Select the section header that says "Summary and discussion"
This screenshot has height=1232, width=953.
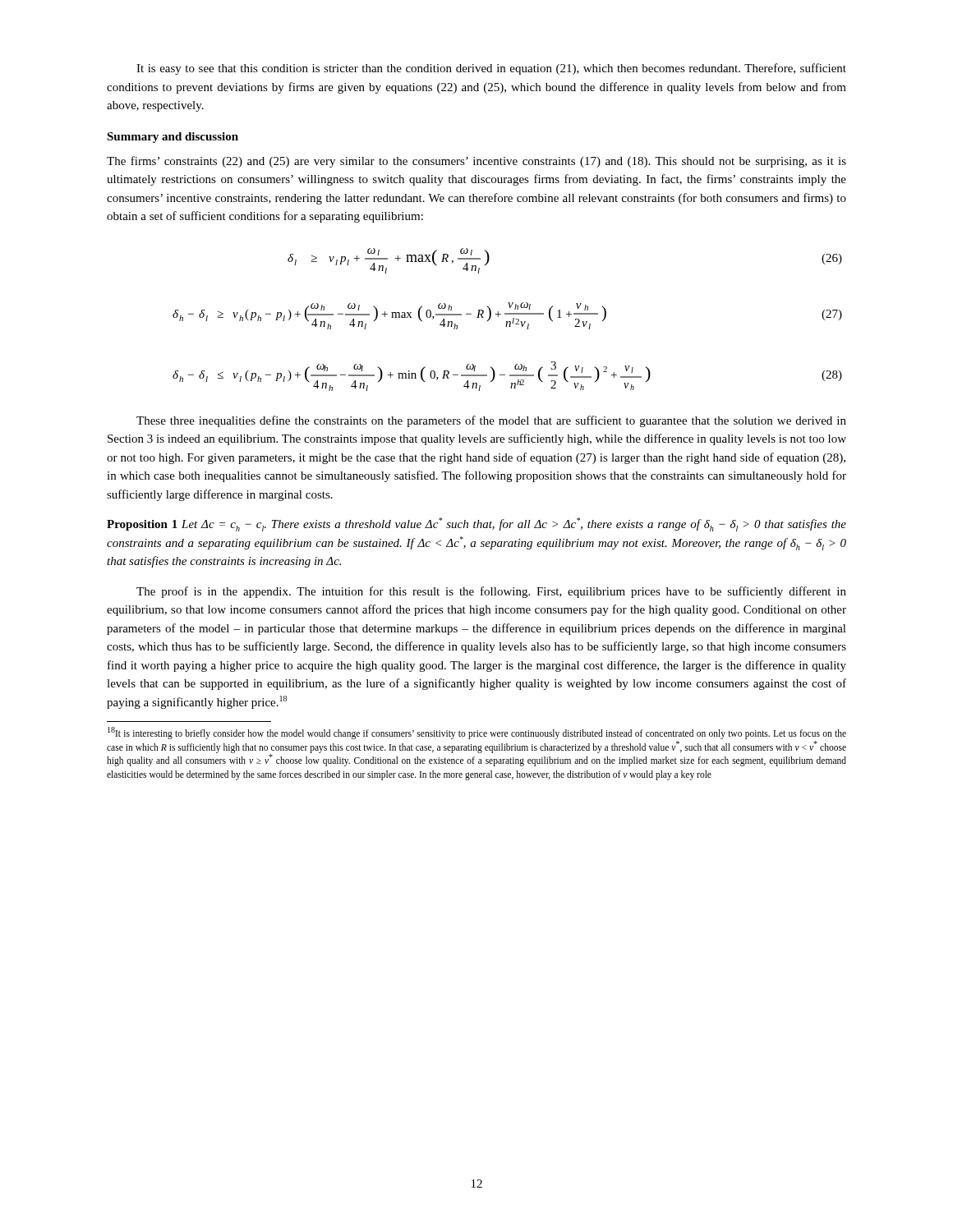(x=173, y=136)
